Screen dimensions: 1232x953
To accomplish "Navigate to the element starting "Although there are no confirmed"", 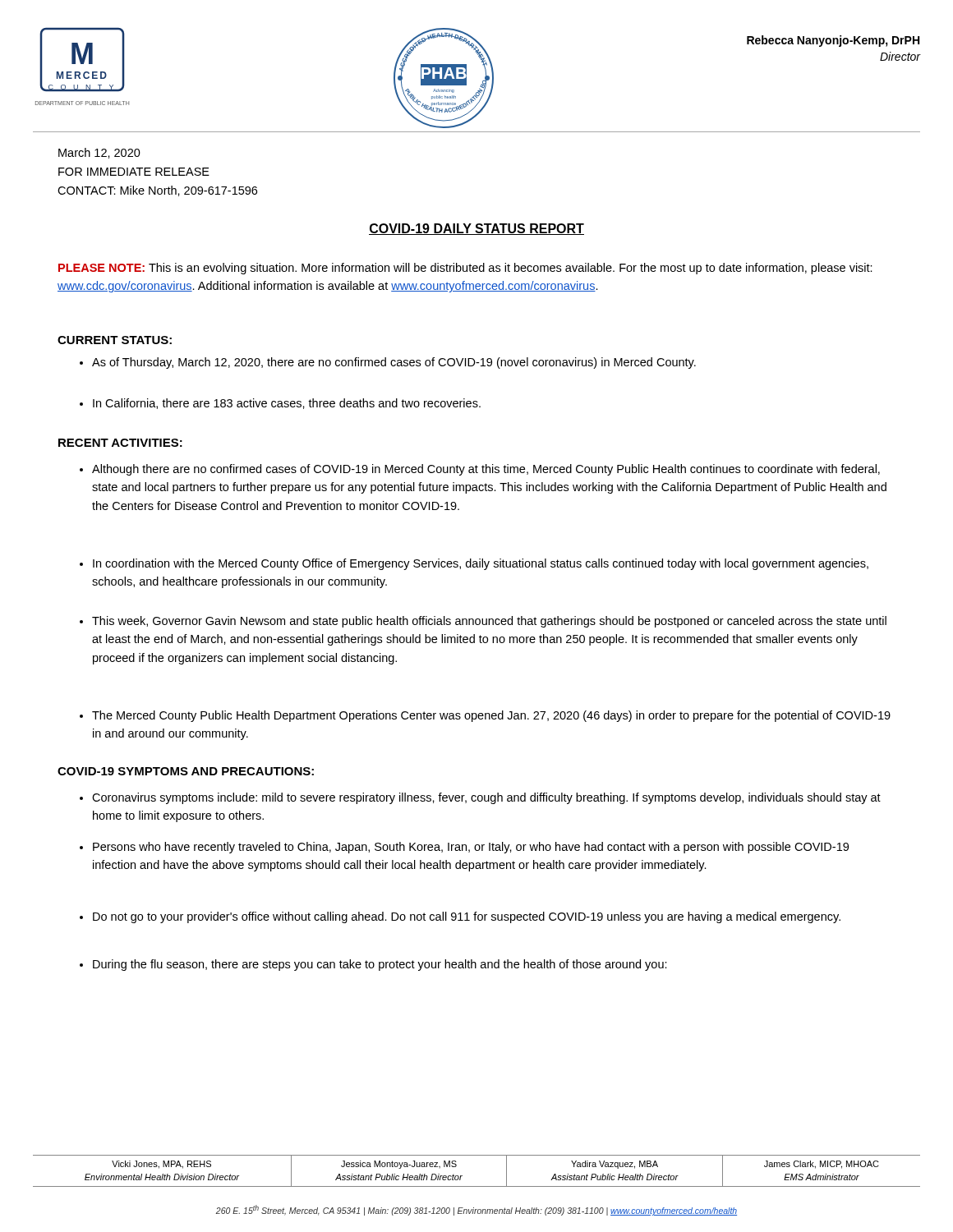I will click(485, 488).
